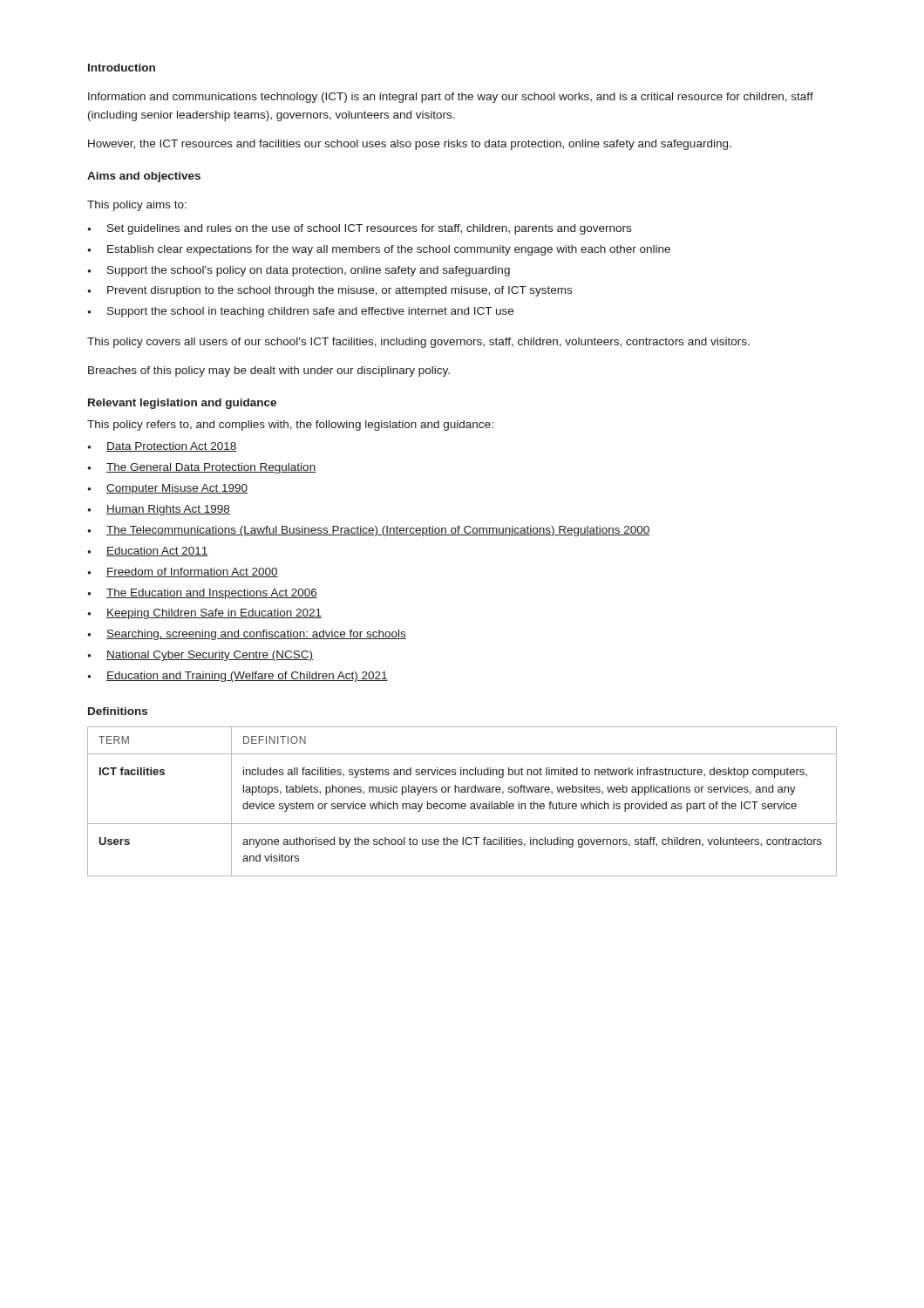Locate the text block starting "Relevant legislation and guidance"
The height and width of the screenshot is (1308, 924).
click(182, 403)
